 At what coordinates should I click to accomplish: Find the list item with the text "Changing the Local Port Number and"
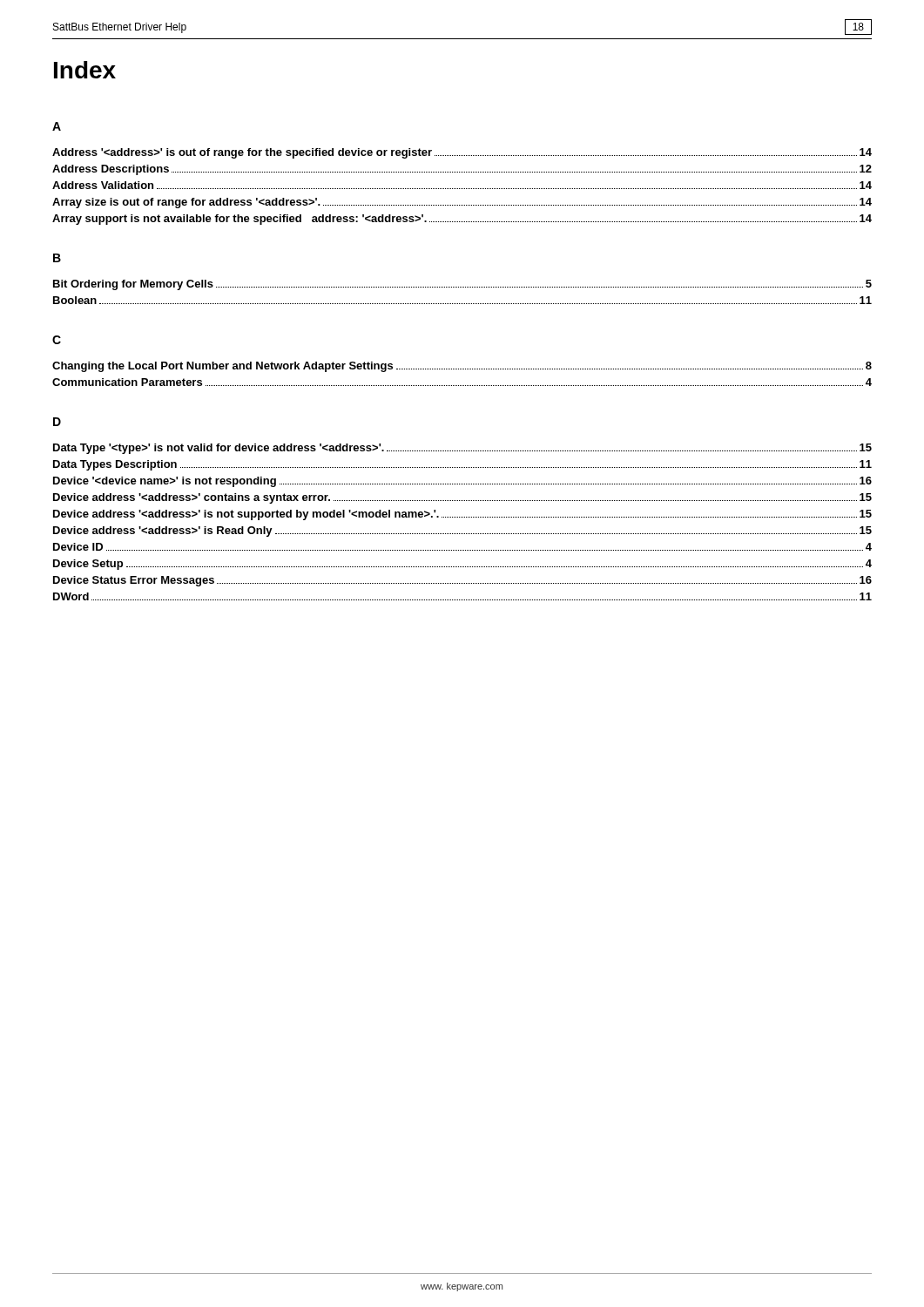tap(462, 366)
